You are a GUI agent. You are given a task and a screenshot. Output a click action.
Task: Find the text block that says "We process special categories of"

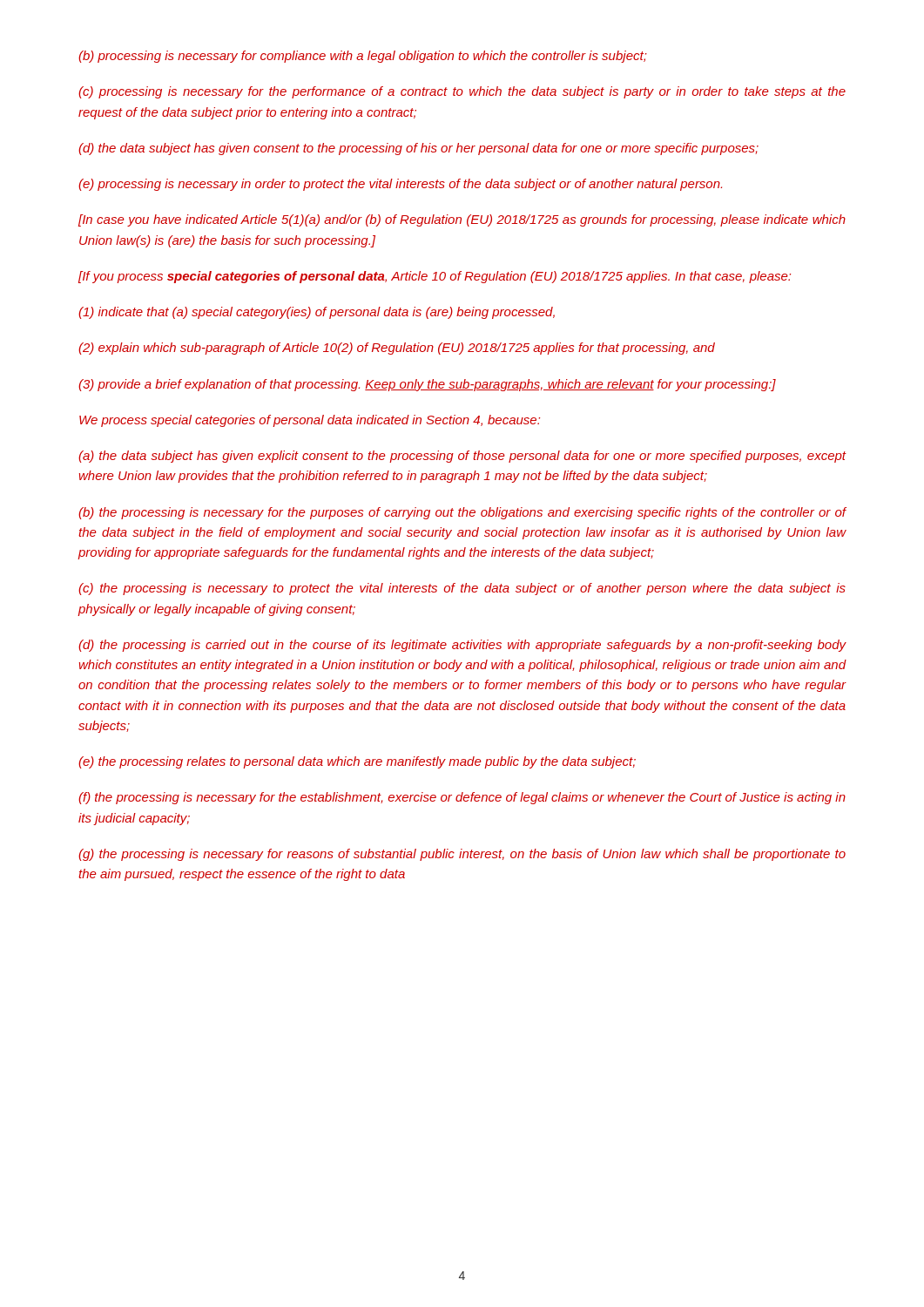point(310,419)
